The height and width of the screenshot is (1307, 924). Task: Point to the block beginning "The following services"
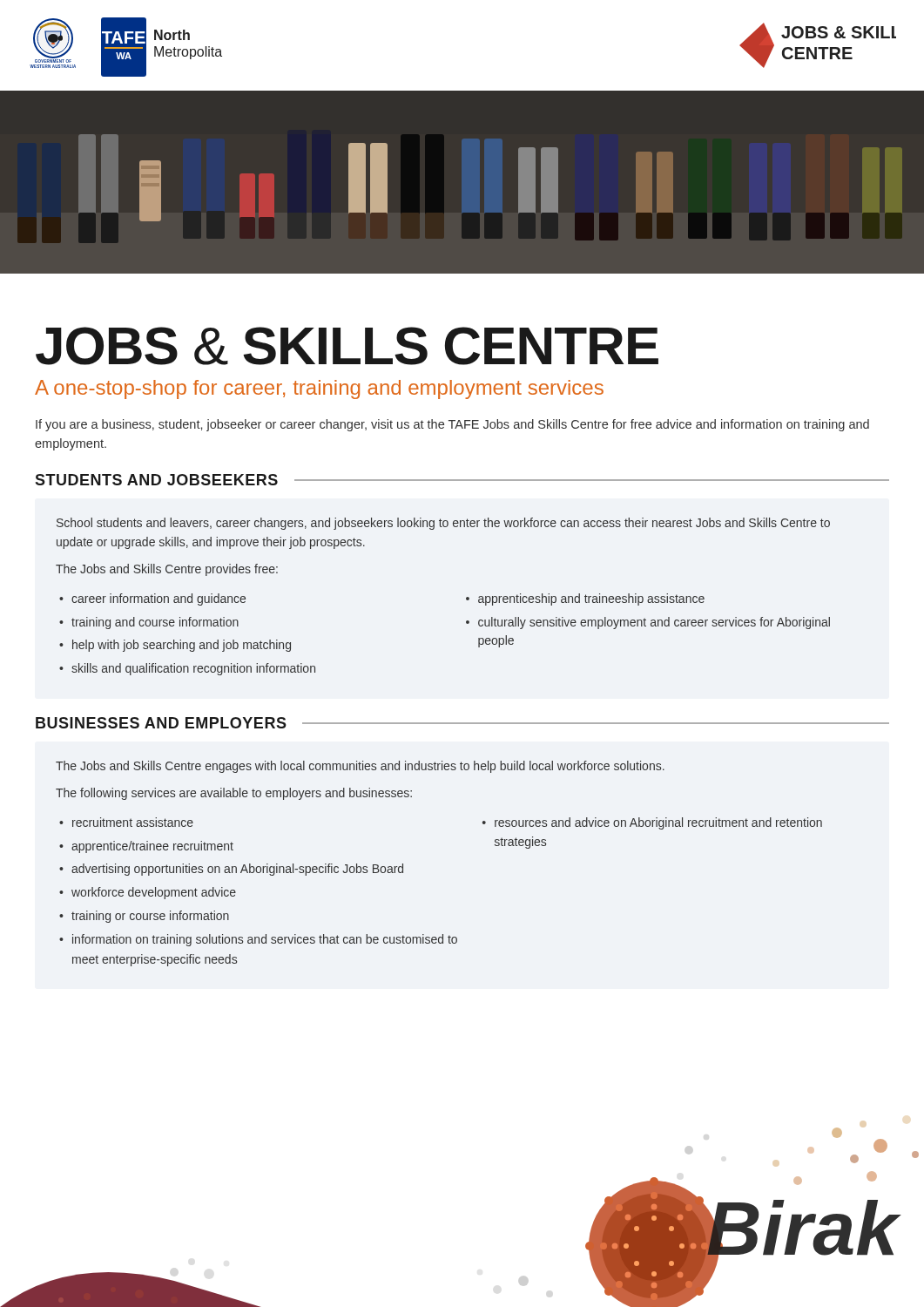click(x=234, y=793)
